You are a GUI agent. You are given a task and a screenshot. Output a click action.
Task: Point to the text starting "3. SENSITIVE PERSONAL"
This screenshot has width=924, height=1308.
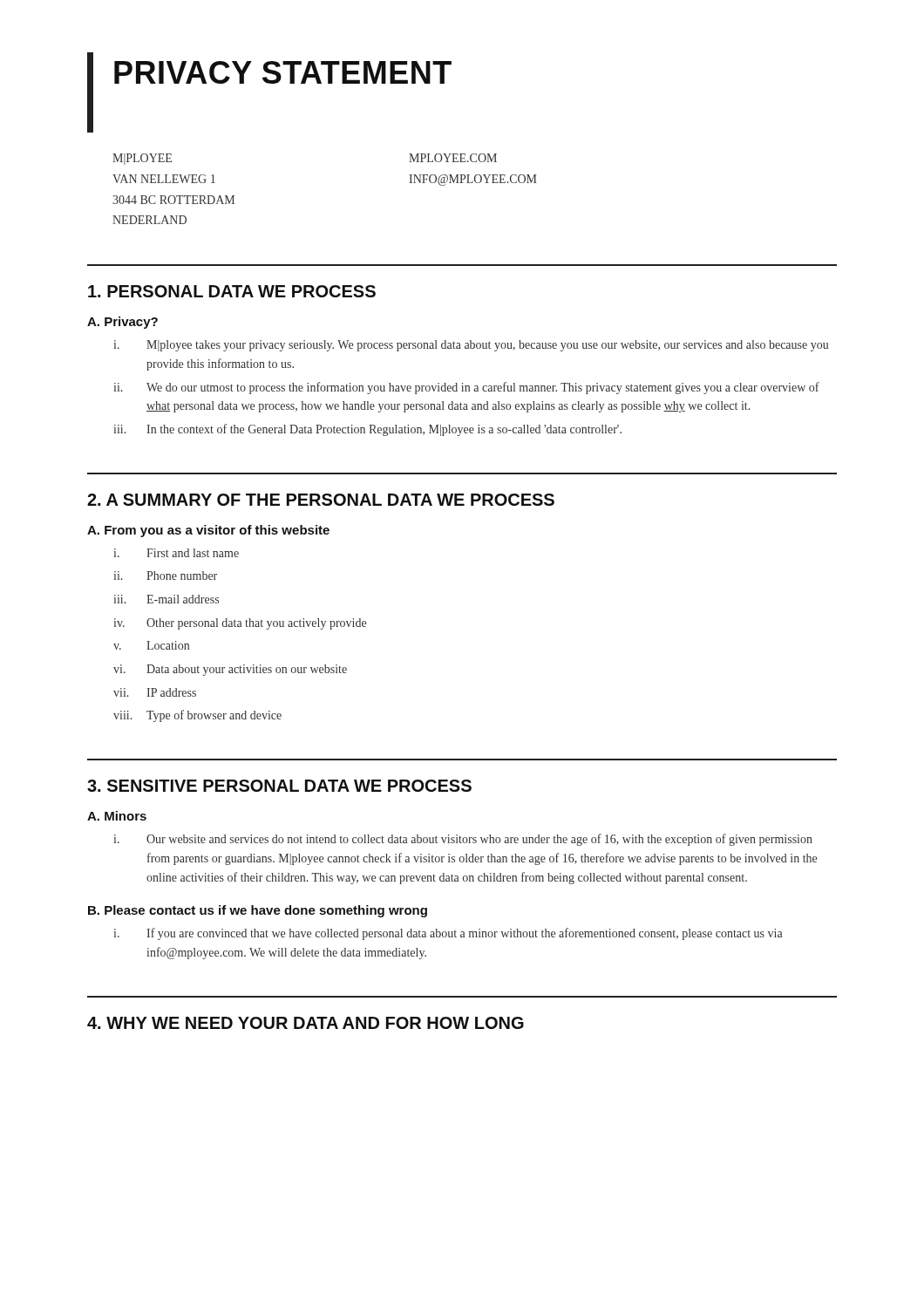[x=280, y=786]
